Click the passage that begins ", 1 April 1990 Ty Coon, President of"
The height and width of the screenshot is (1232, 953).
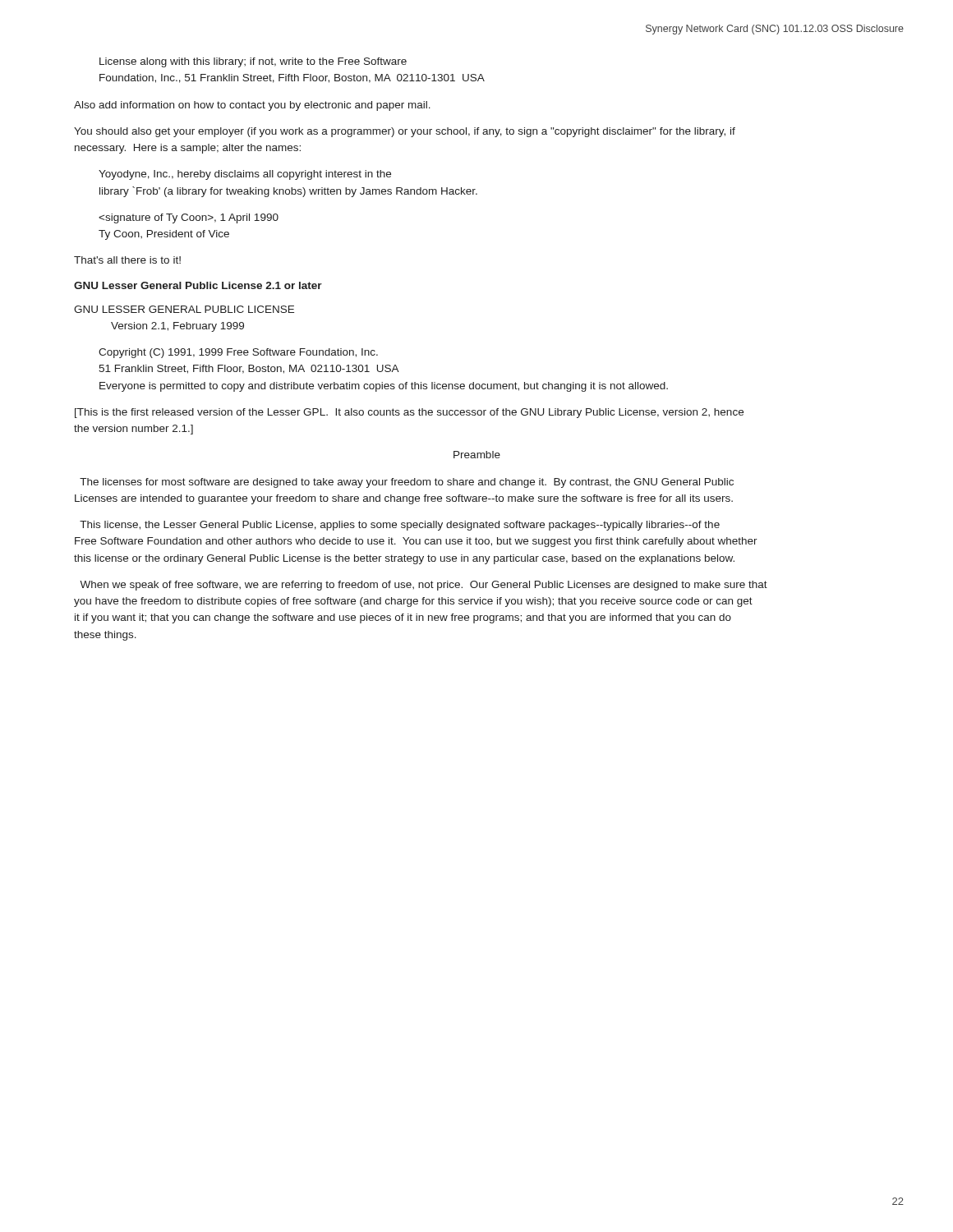[x=189, y=225]
